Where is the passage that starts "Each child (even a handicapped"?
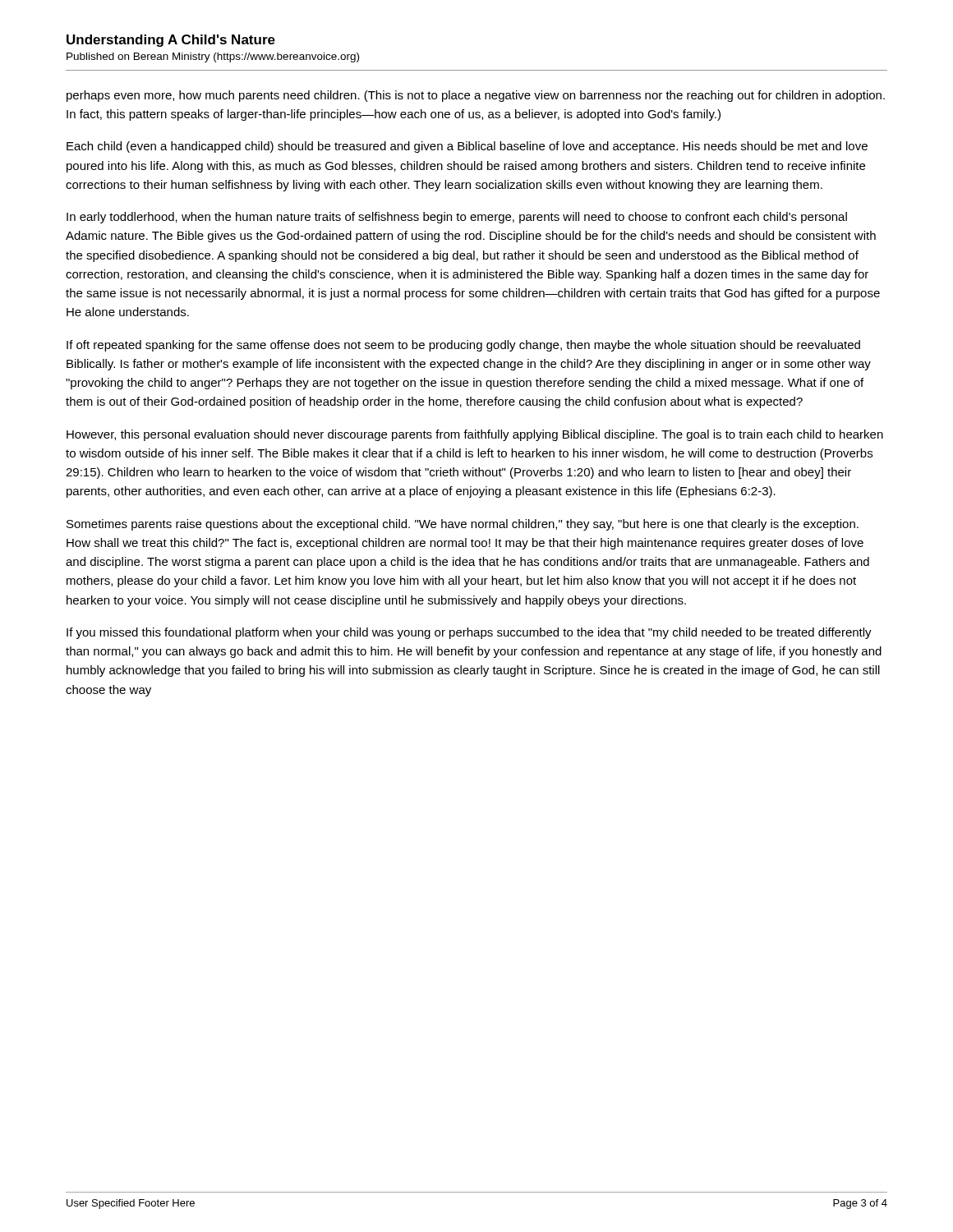953x1232 pixels. 467,165
